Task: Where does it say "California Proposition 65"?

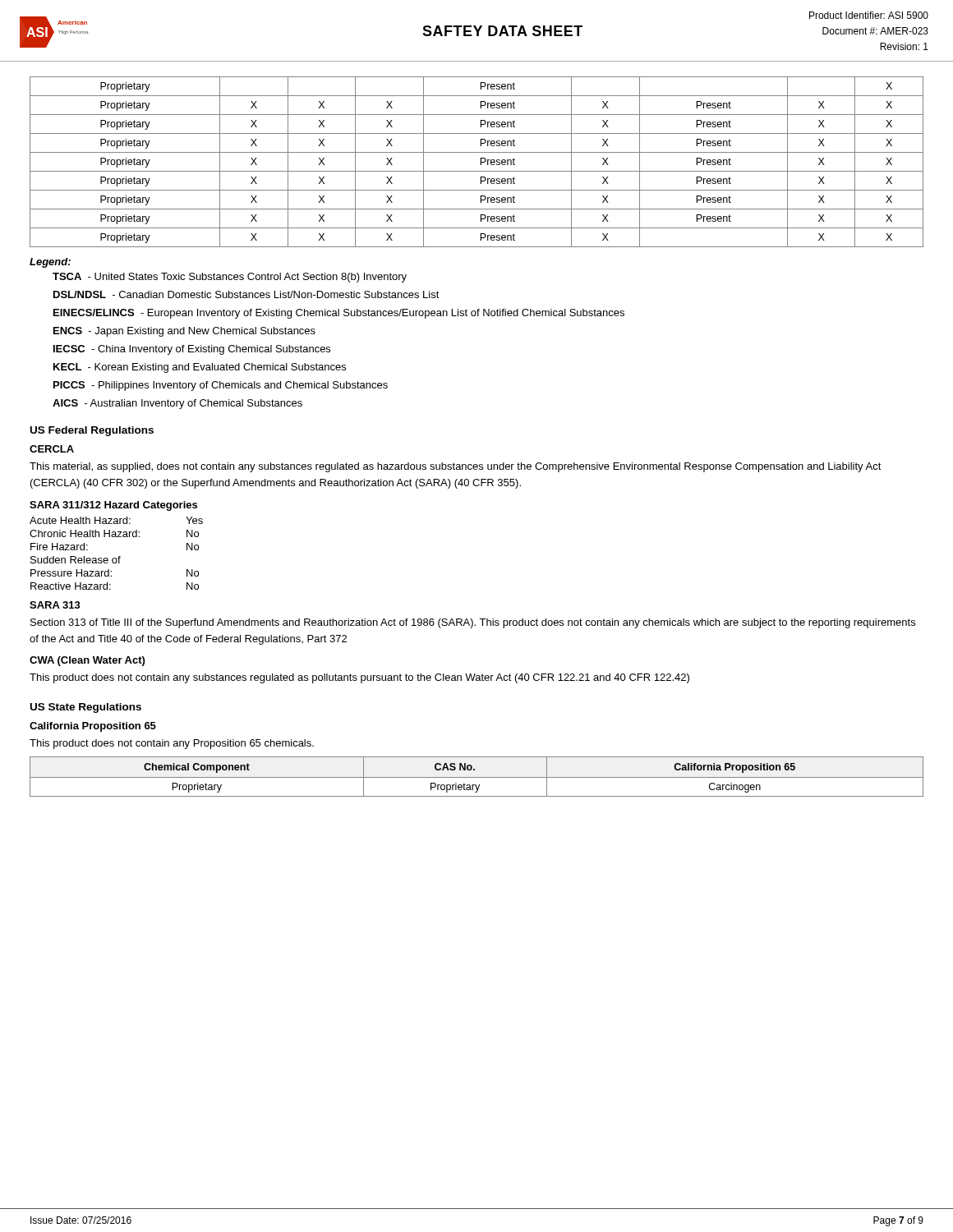Action: 93,726
